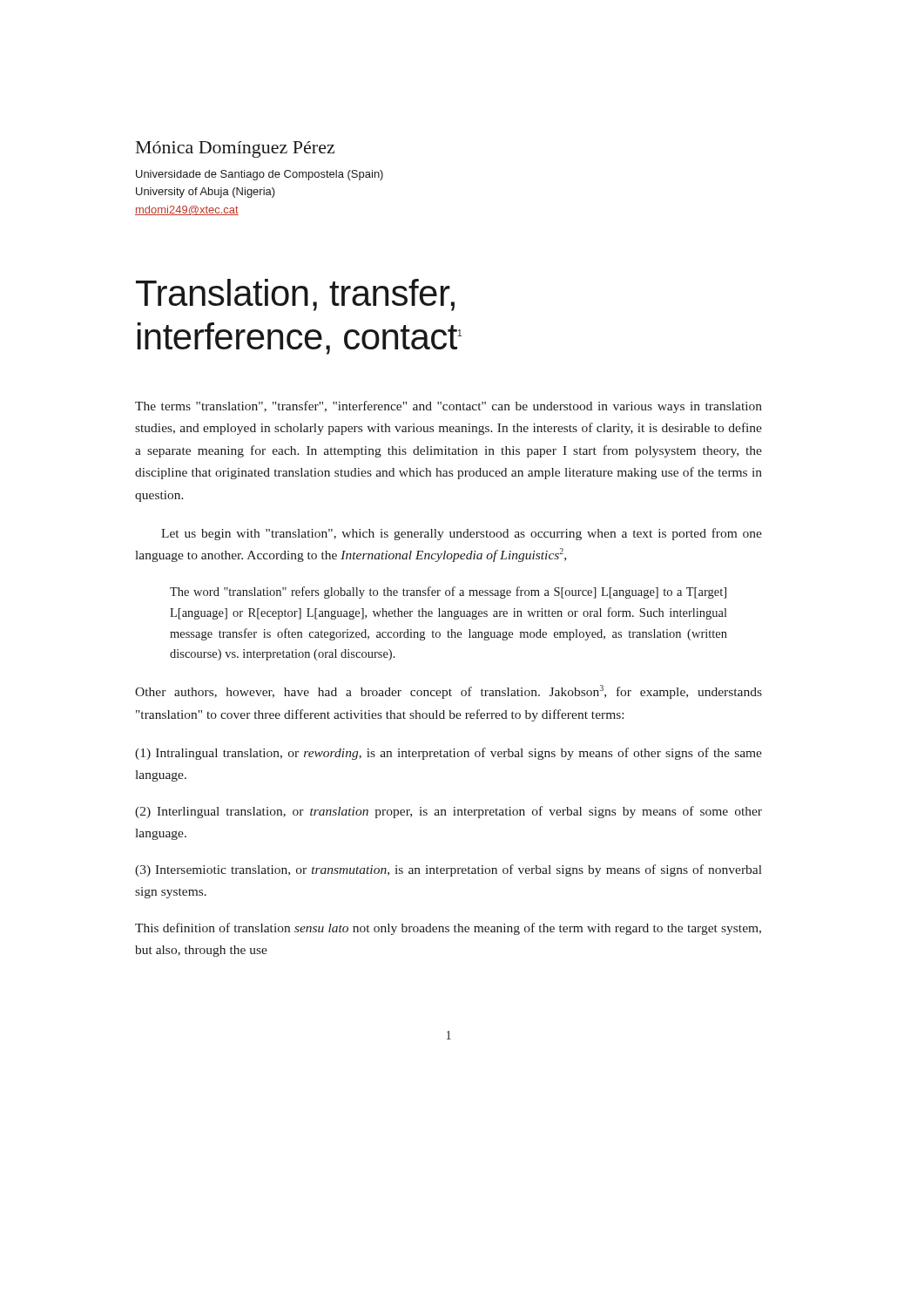Find the text block starting "Mónica Domínguez Pérez Universidade de"

(x=235, y=149)
